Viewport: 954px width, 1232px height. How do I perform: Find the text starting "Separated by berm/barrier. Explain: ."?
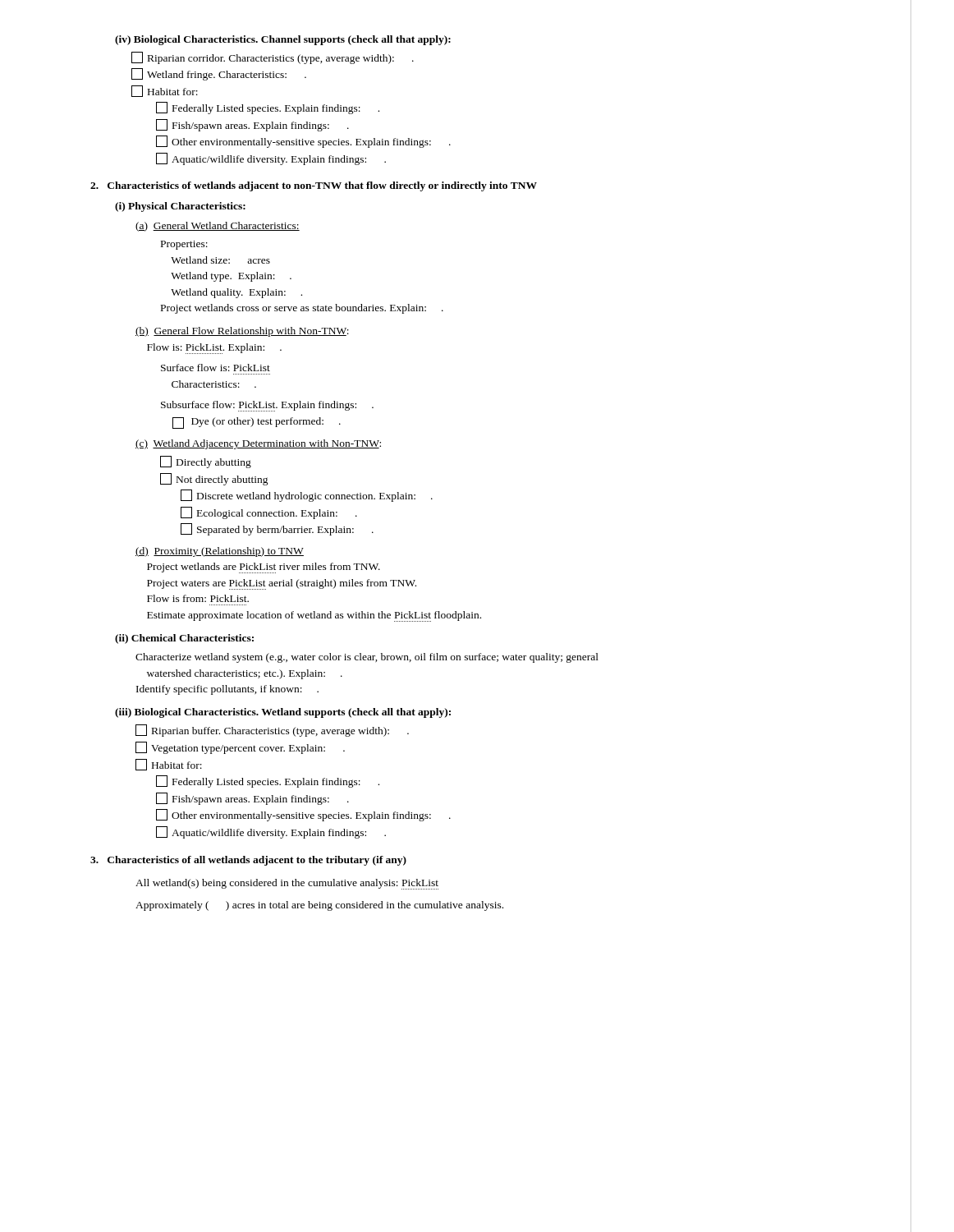[x=277, y=530]
